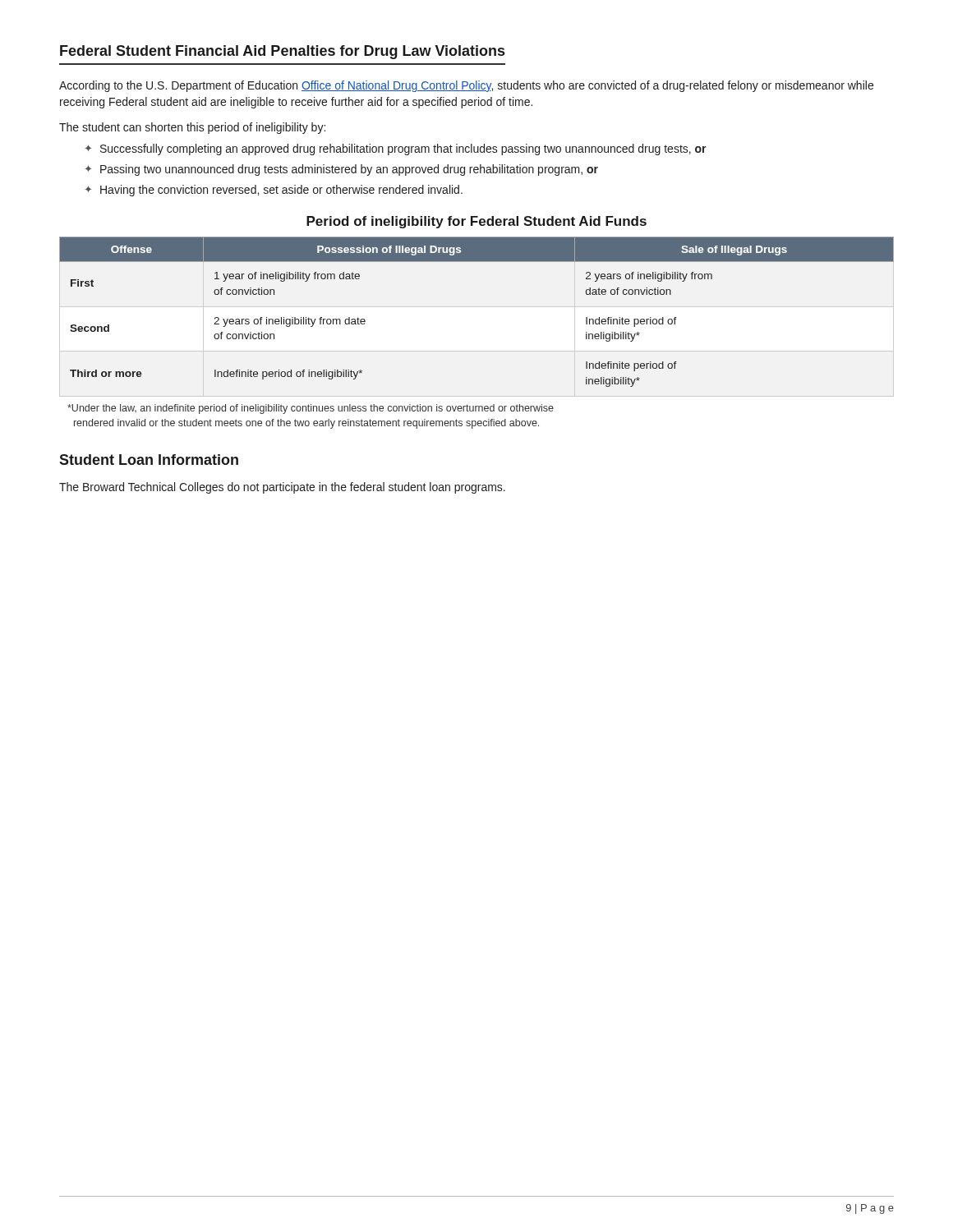Locate the list item that reads "✦ Passing two unannounced drug tests administered by"

click(341, 169)
